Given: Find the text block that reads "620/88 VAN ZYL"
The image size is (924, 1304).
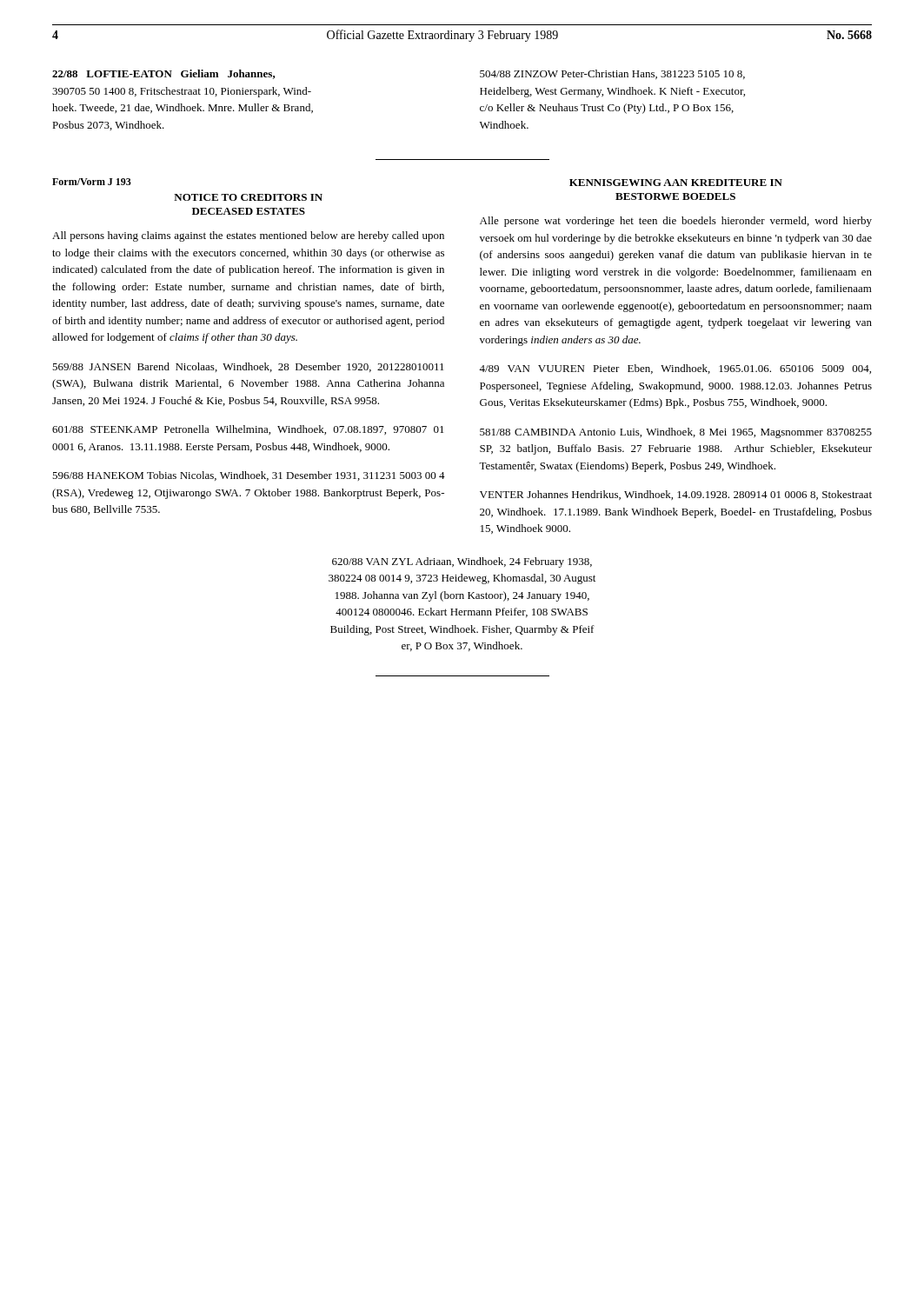Looking at the screenshot, I should click(x=462, y=603).
